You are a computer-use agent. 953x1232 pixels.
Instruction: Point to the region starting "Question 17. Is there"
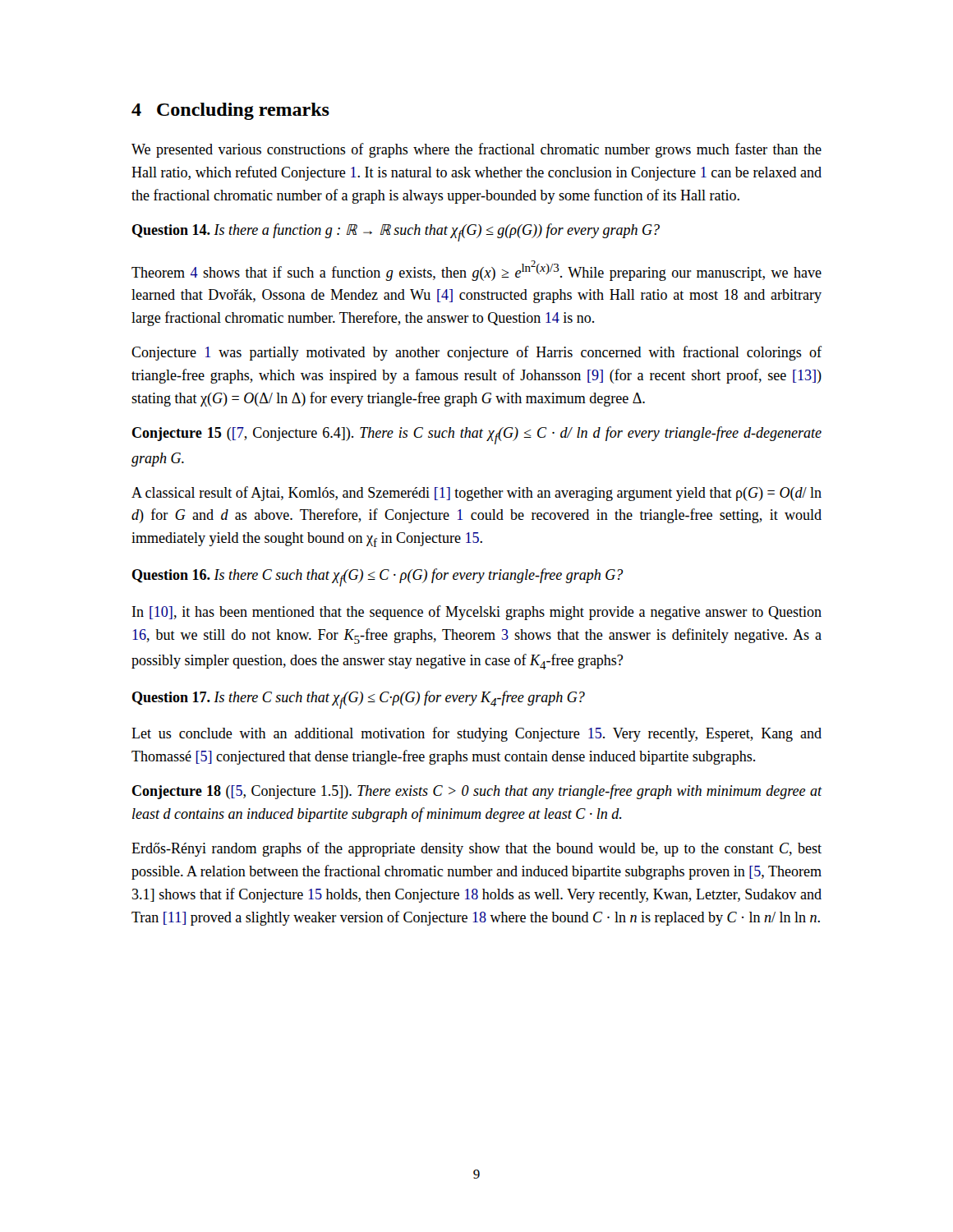(358, 698)
